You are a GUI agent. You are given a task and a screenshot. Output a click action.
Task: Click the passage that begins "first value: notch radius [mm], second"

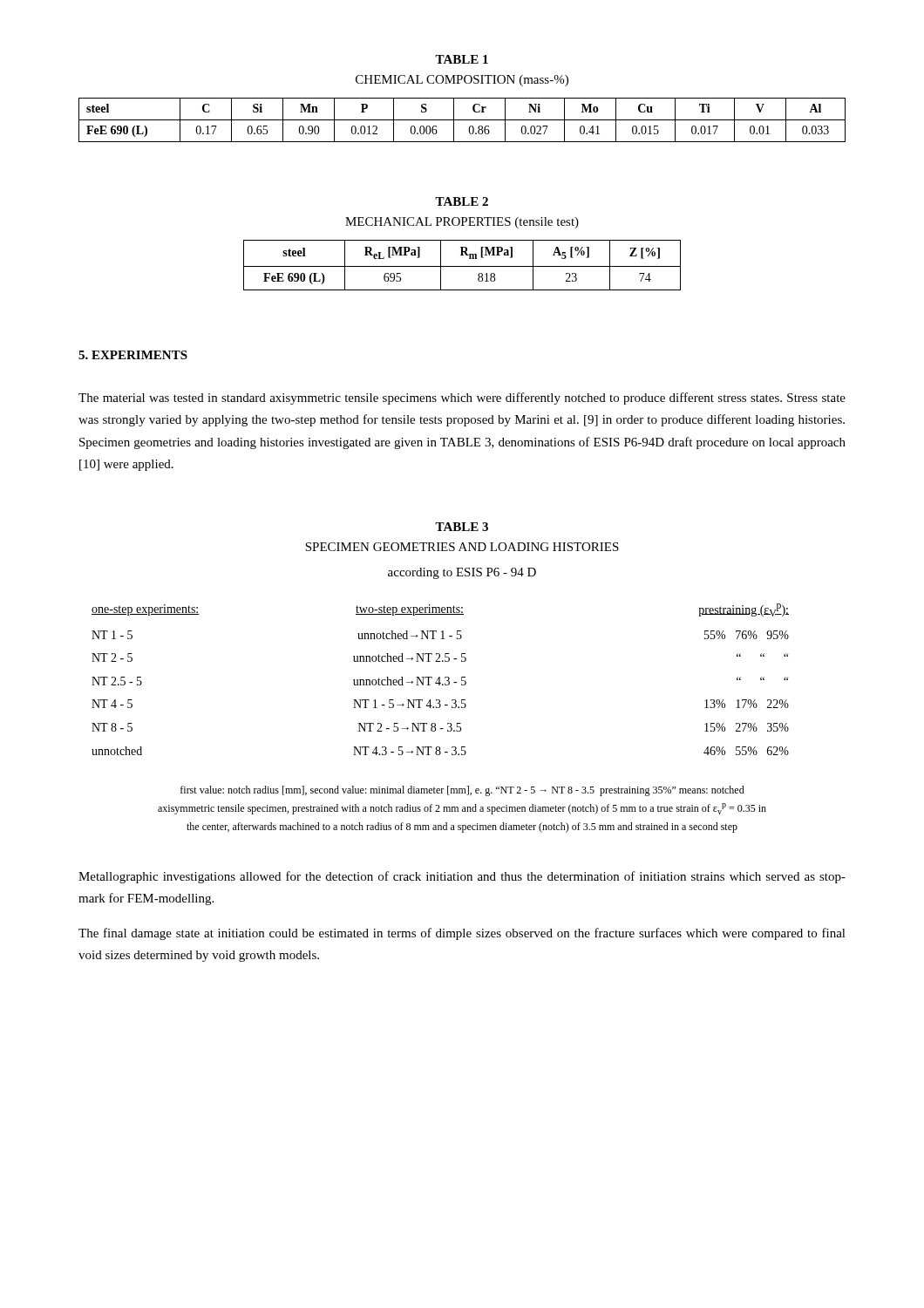(x=462, y=808)
